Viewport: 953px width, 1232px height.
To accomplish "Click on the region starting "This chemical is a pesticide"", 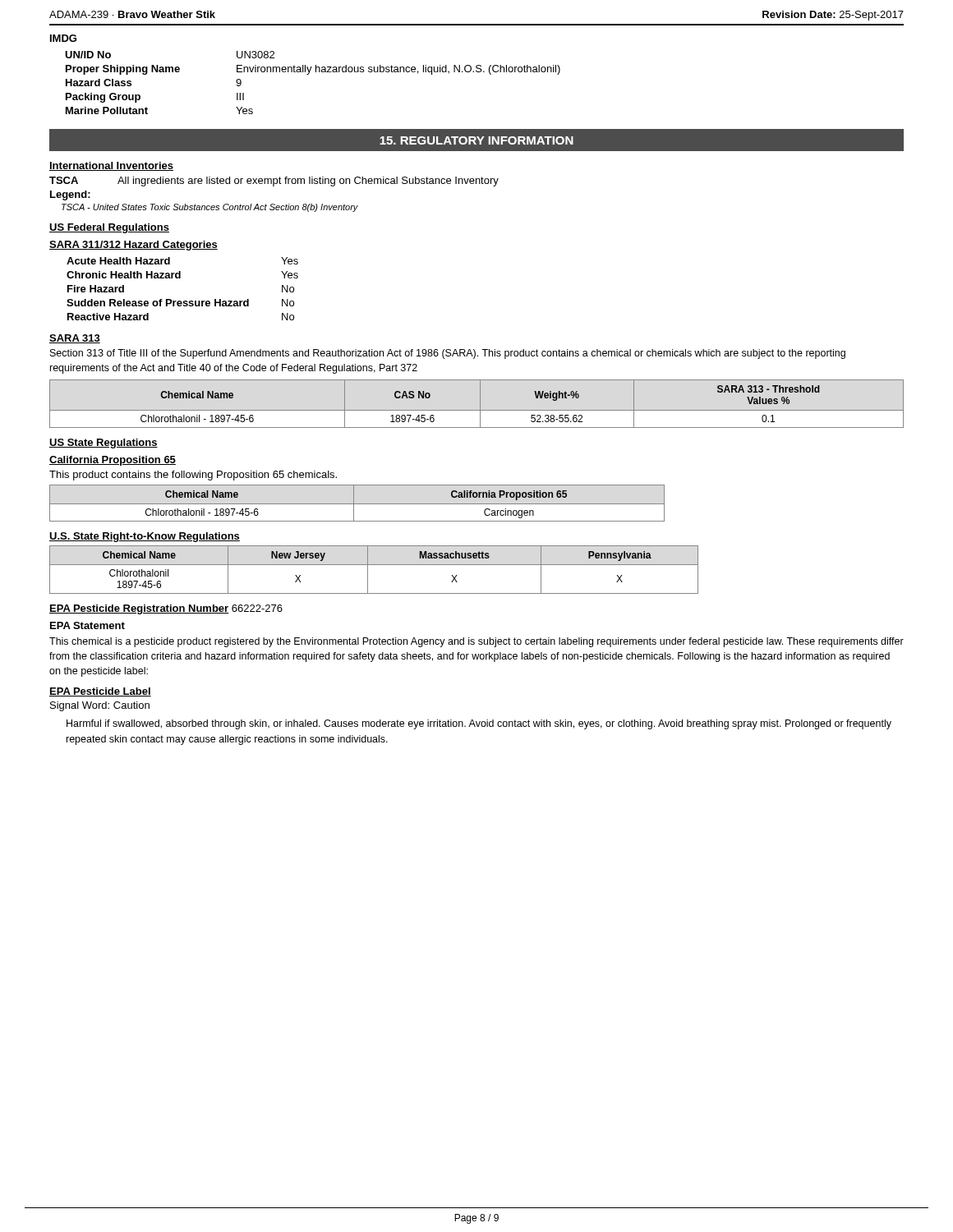I will [x=476, y=656].
